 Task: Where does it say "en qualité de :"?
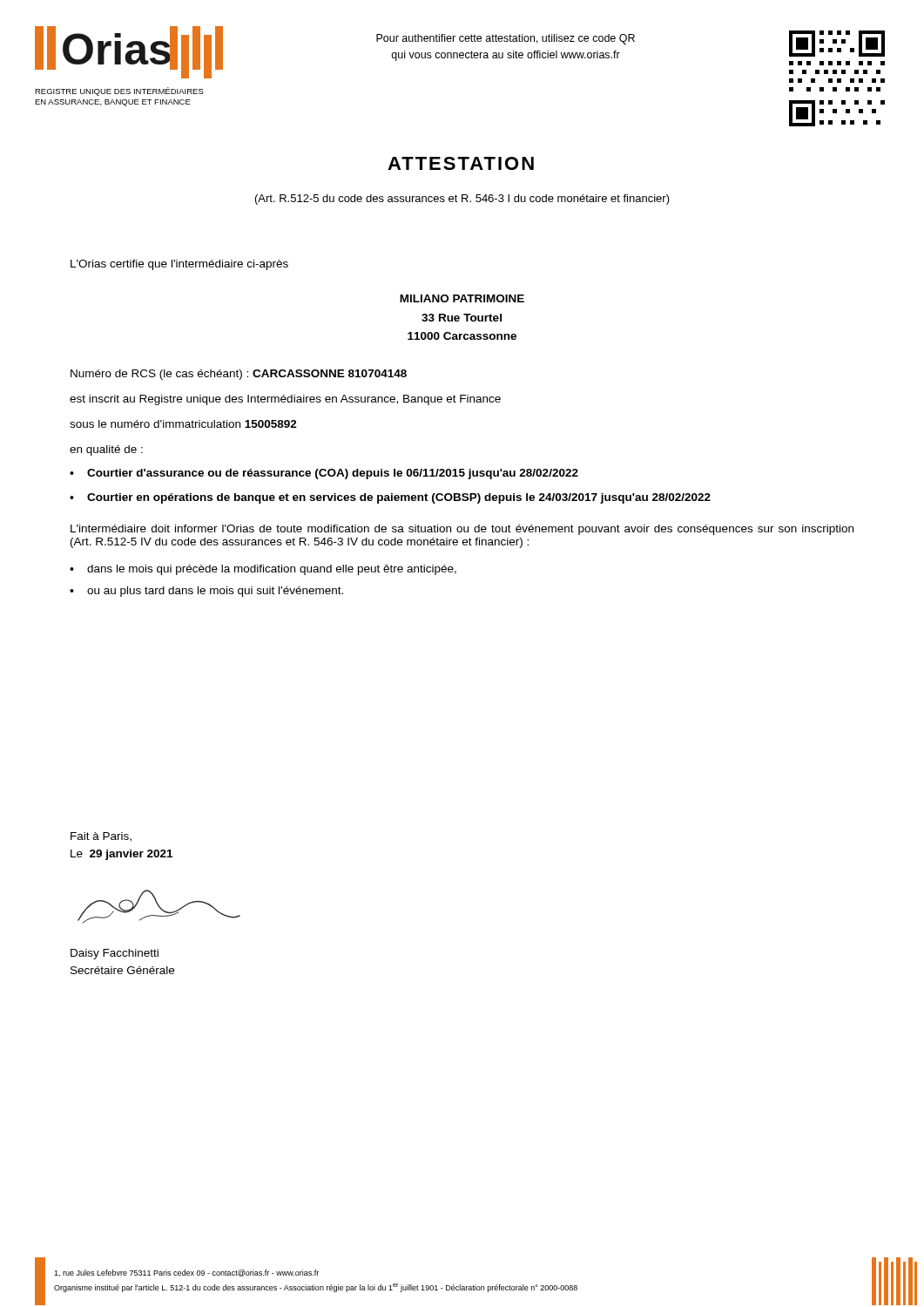[107, 449]
